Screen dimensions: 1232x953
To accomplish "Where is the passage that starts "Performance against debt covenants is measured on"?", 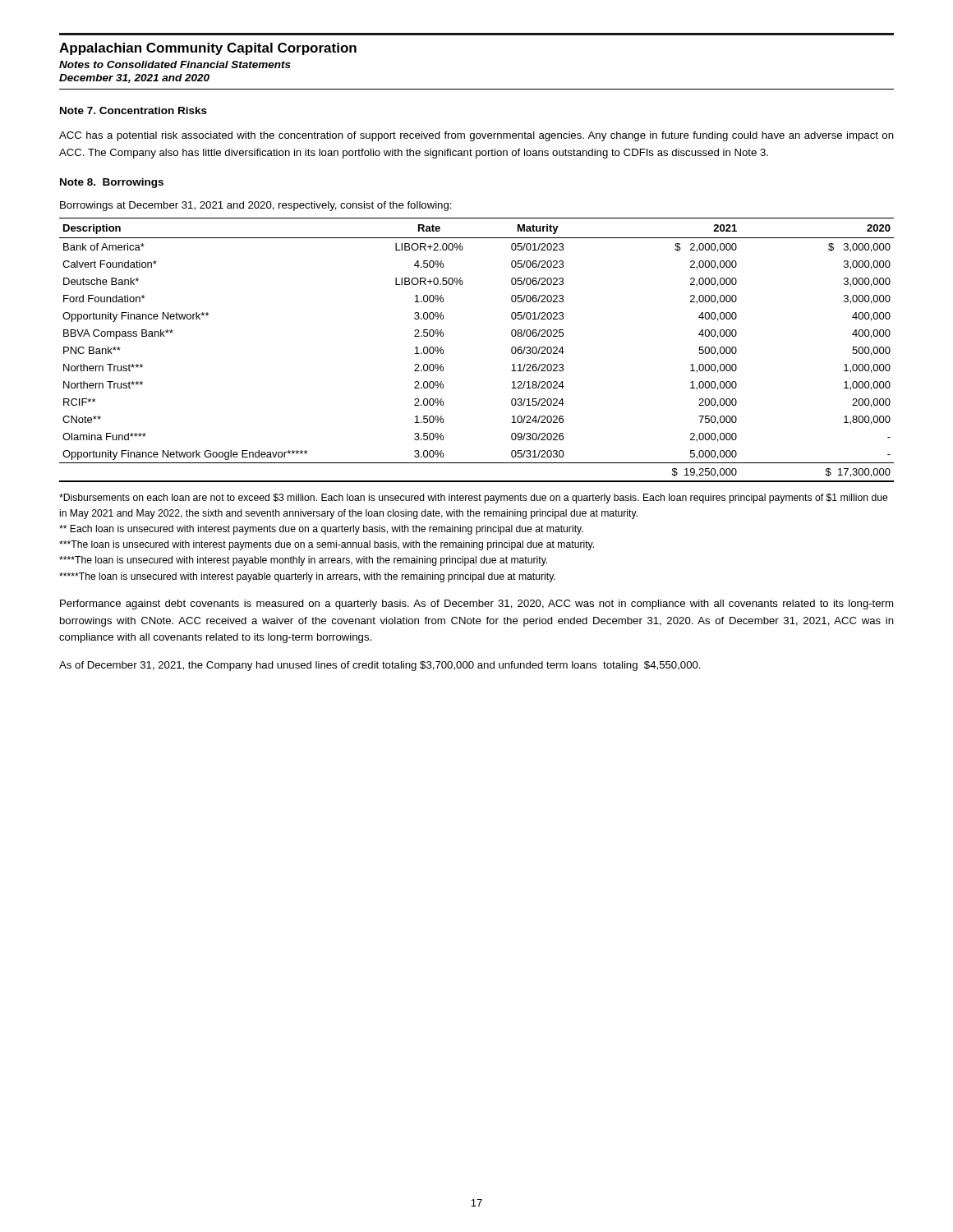I will [x=476, y=621].
